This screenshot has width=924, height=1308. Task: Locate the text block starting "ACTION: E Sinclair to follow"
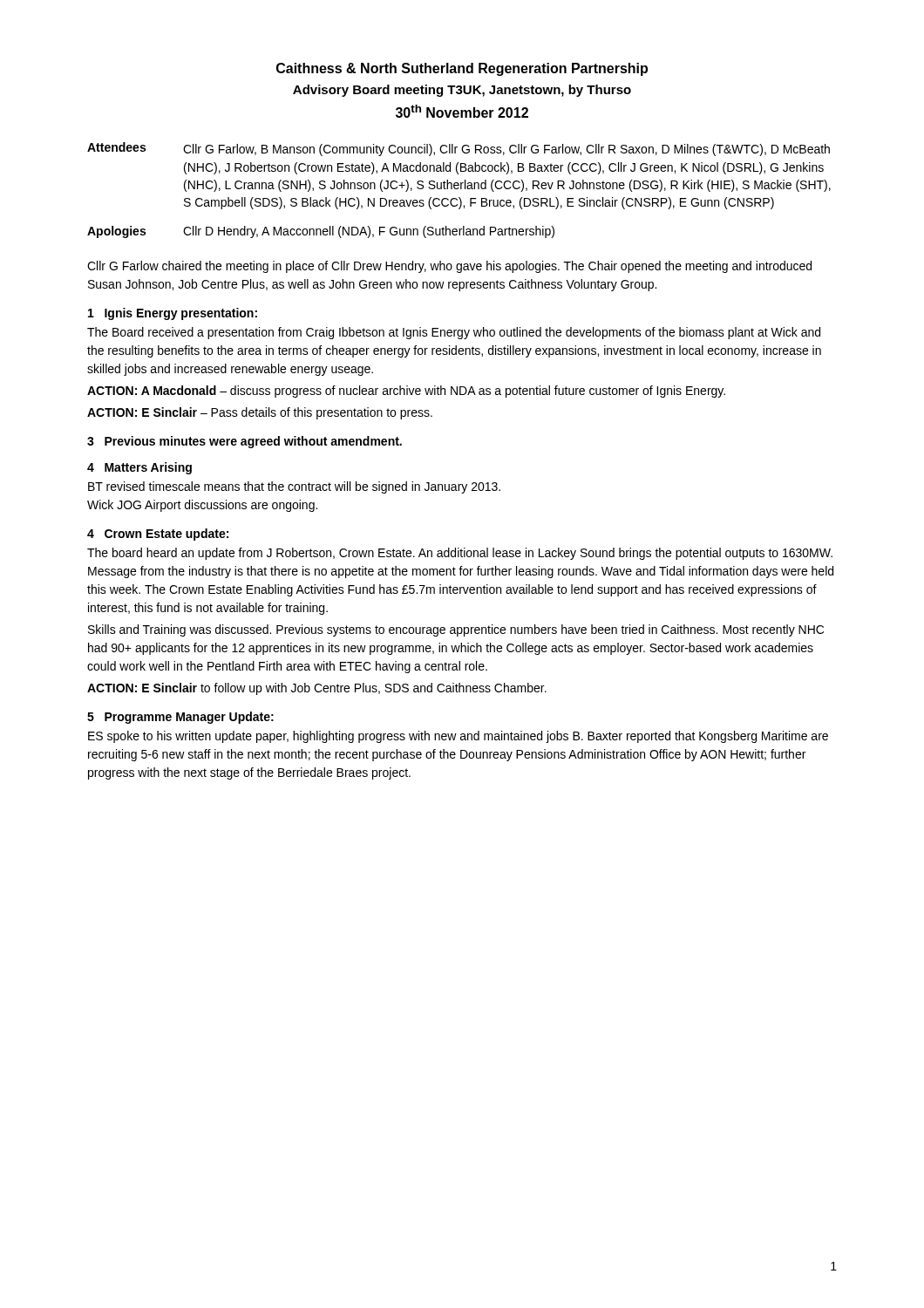317,688
